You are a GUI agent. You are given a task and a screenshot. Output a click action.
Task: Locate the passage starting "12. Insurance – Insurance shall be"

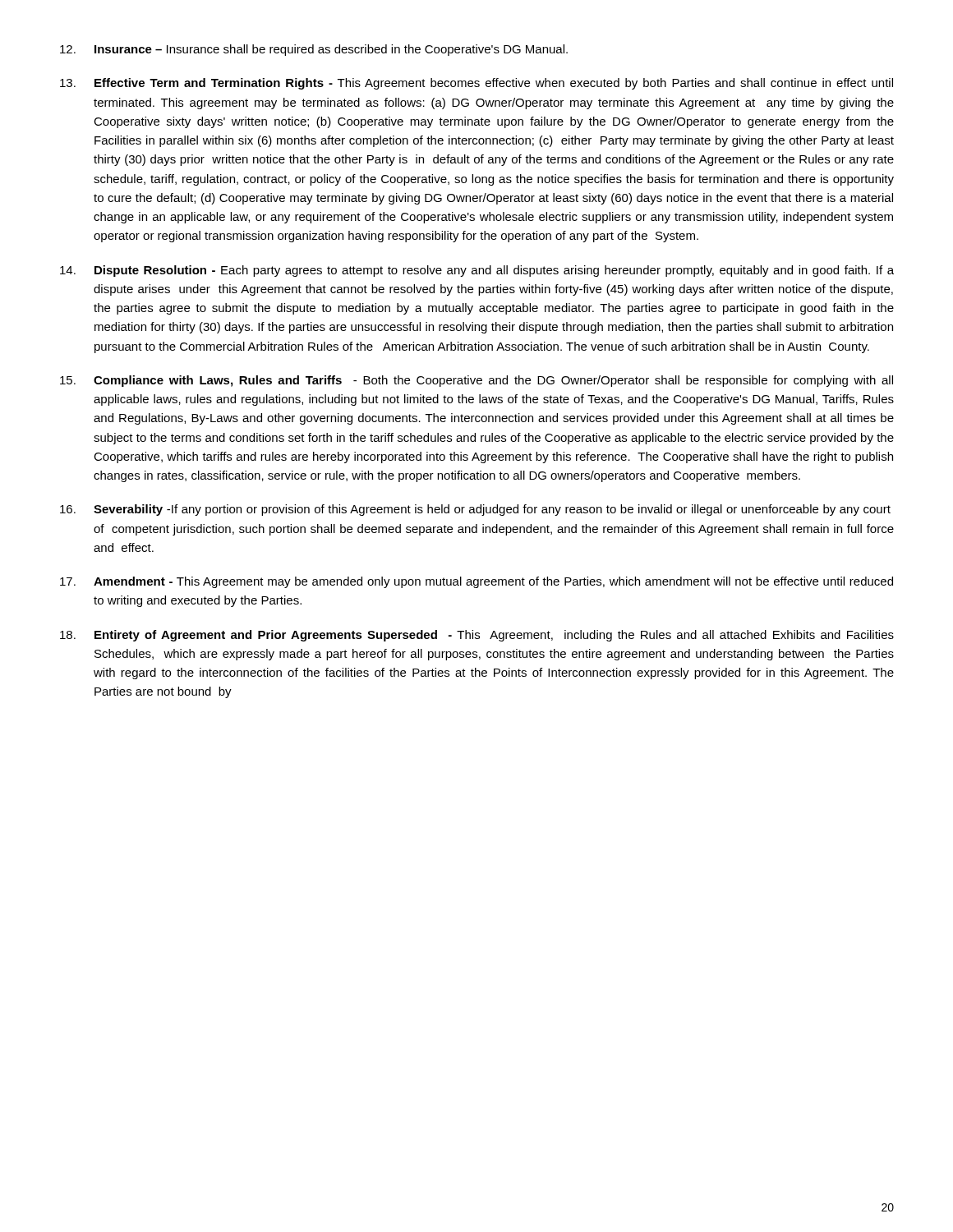(x=476, y=49)
